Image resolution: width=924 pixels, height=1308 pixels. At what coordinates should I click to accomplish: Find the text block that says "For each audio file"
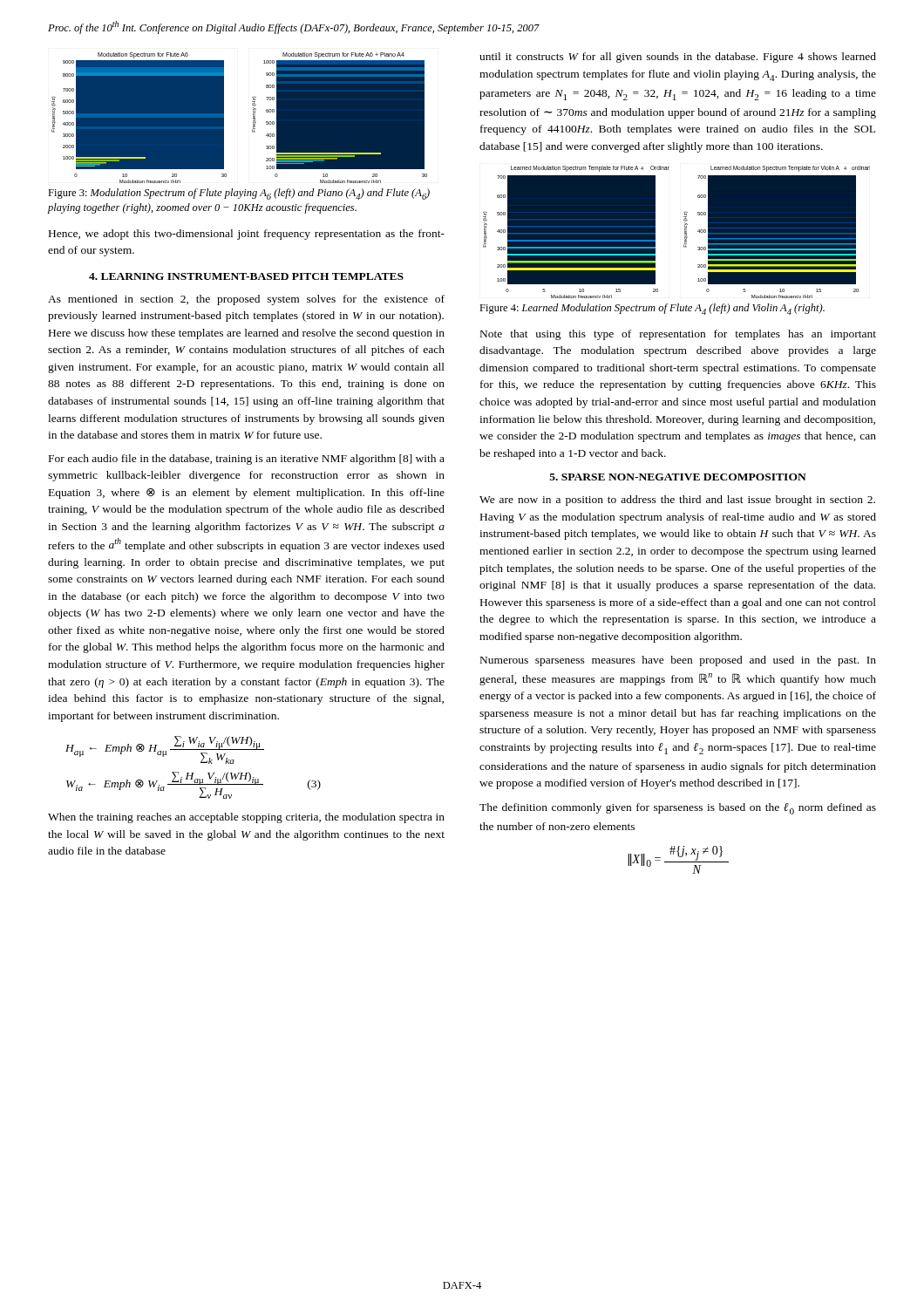tap(246, 587)
